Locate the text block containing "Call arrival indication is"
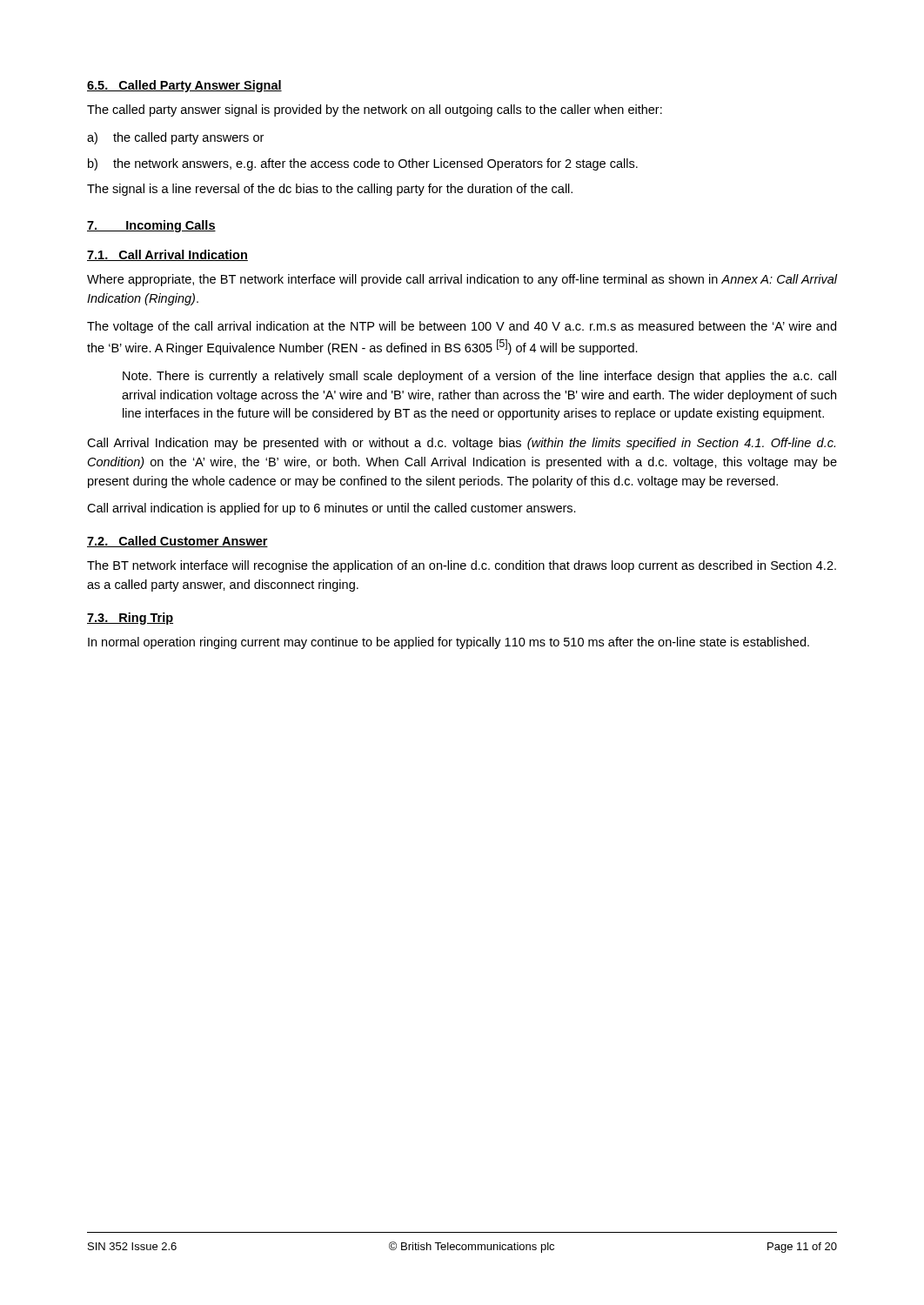924x1305 pixels. pos(332,508)
